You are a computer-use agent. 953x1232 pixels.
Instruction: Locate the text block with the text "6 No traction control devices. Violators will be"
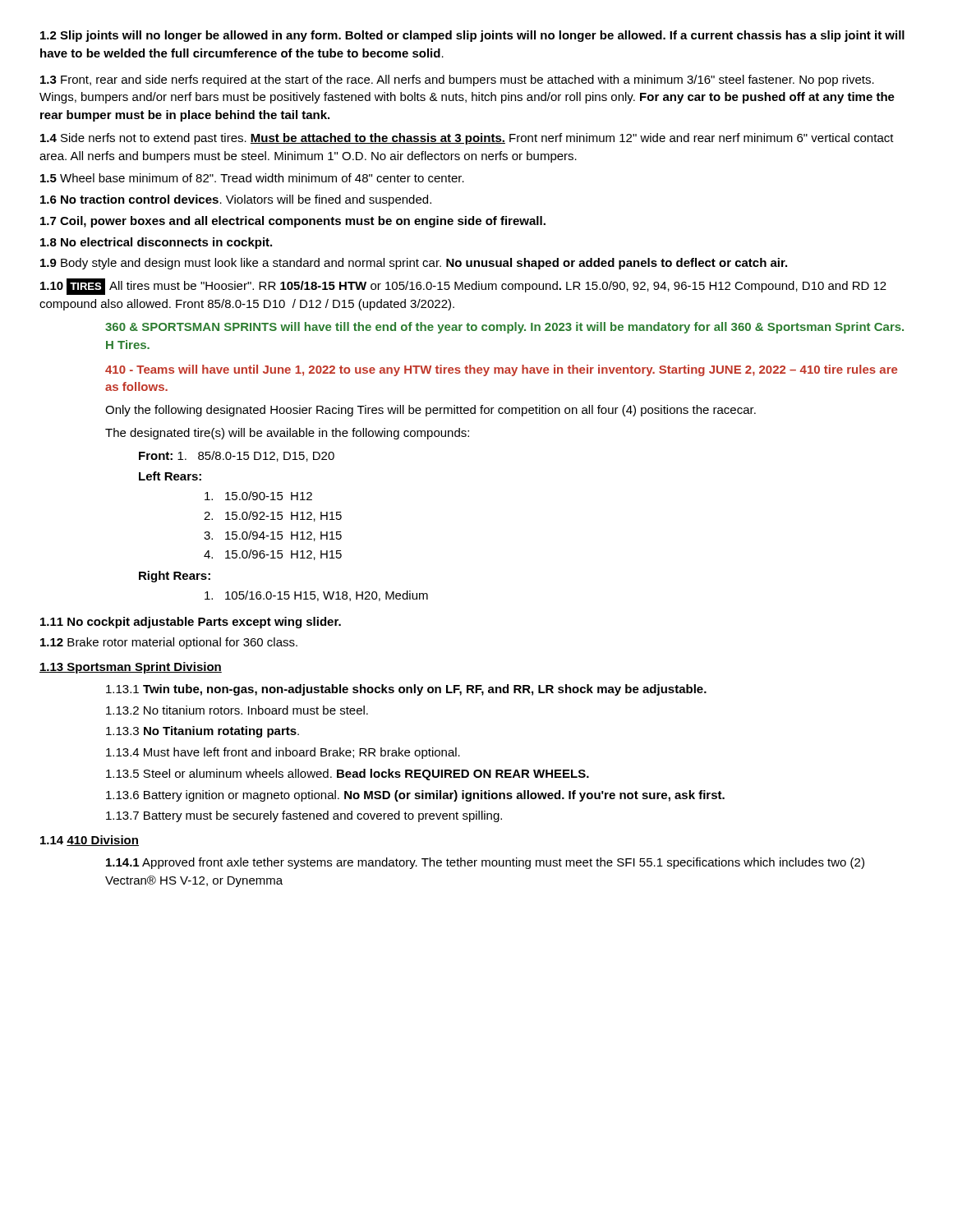pos(236,199)
